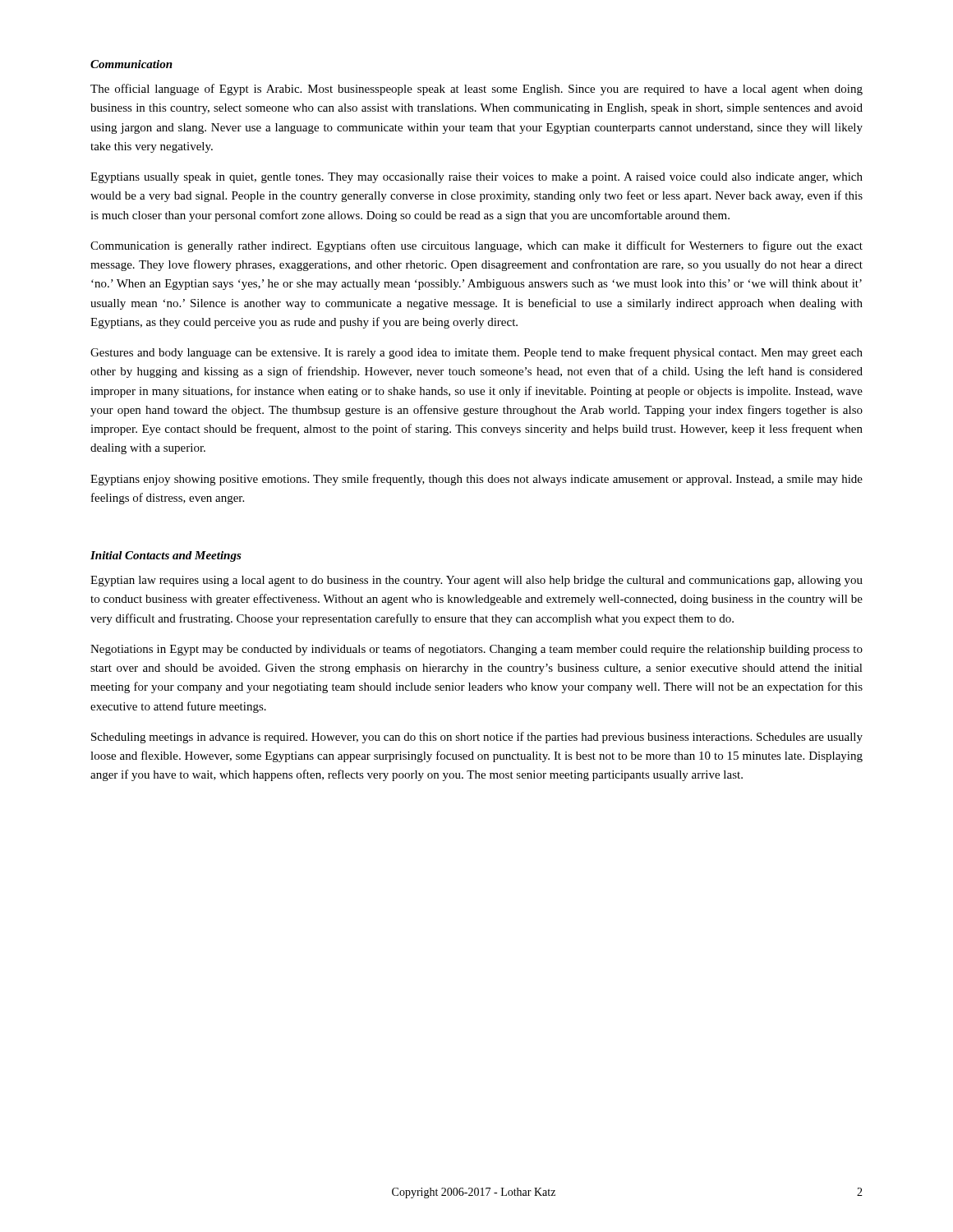
Task: Point to the block beginning "Communication is generally rather indirect. Egyptians"
Action: tap(476, 284)
